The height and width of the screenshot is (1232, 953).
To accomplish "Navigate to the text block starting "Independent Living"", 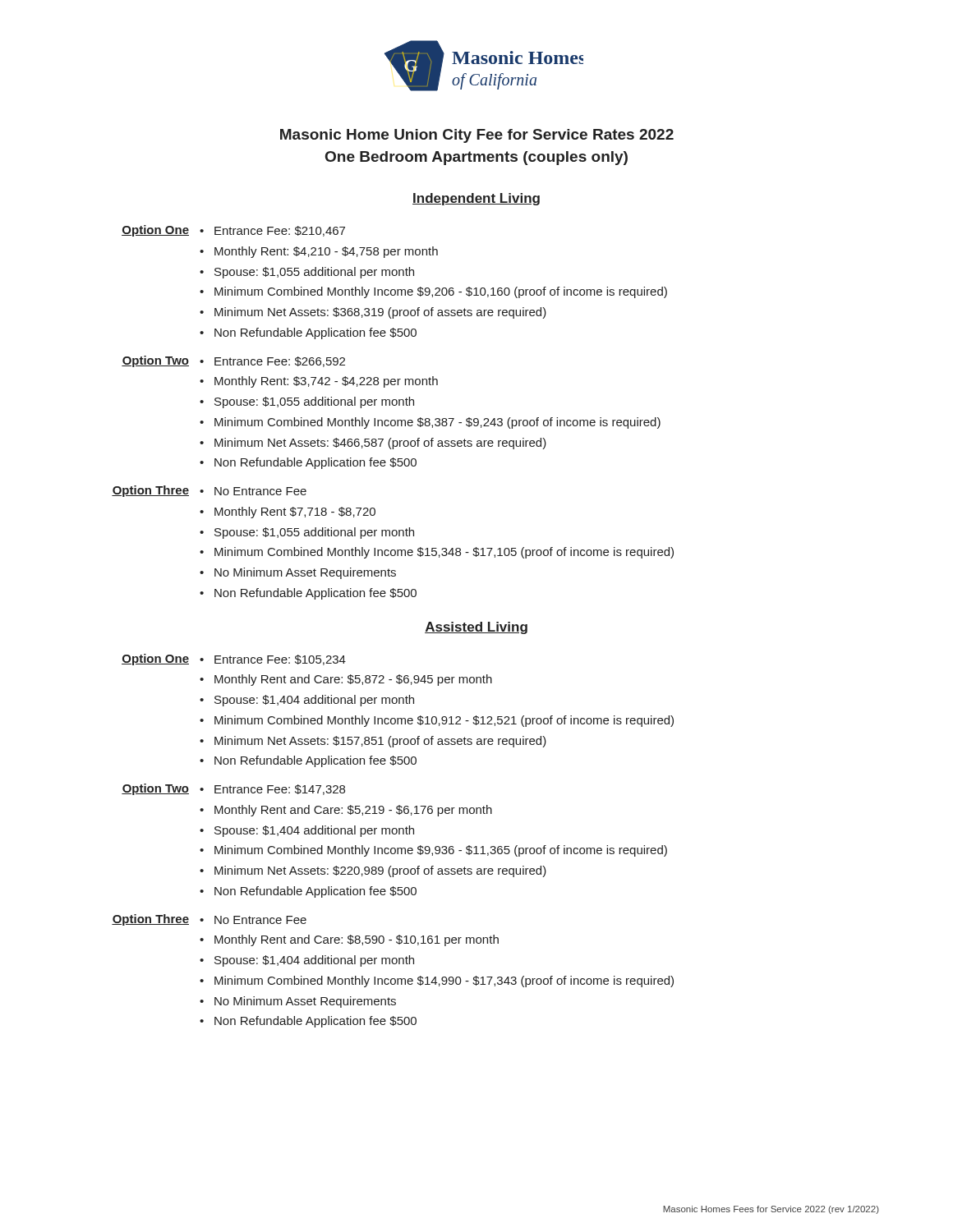I will [x=476, y=199].
